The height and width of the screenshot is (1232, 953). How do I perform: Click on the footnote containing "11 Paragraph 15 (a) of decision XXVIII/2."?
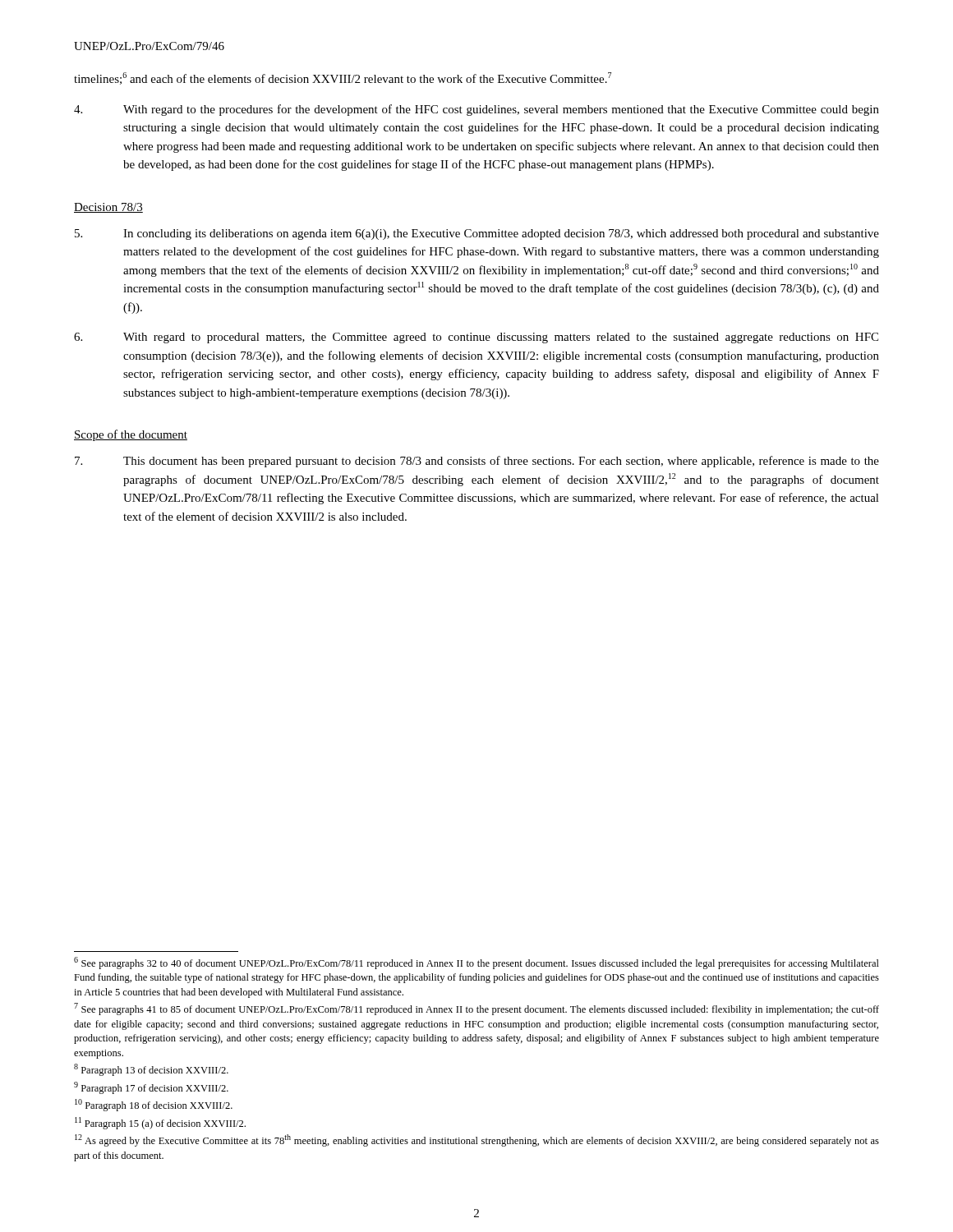pyautogui.click(x=160, y=1123)
